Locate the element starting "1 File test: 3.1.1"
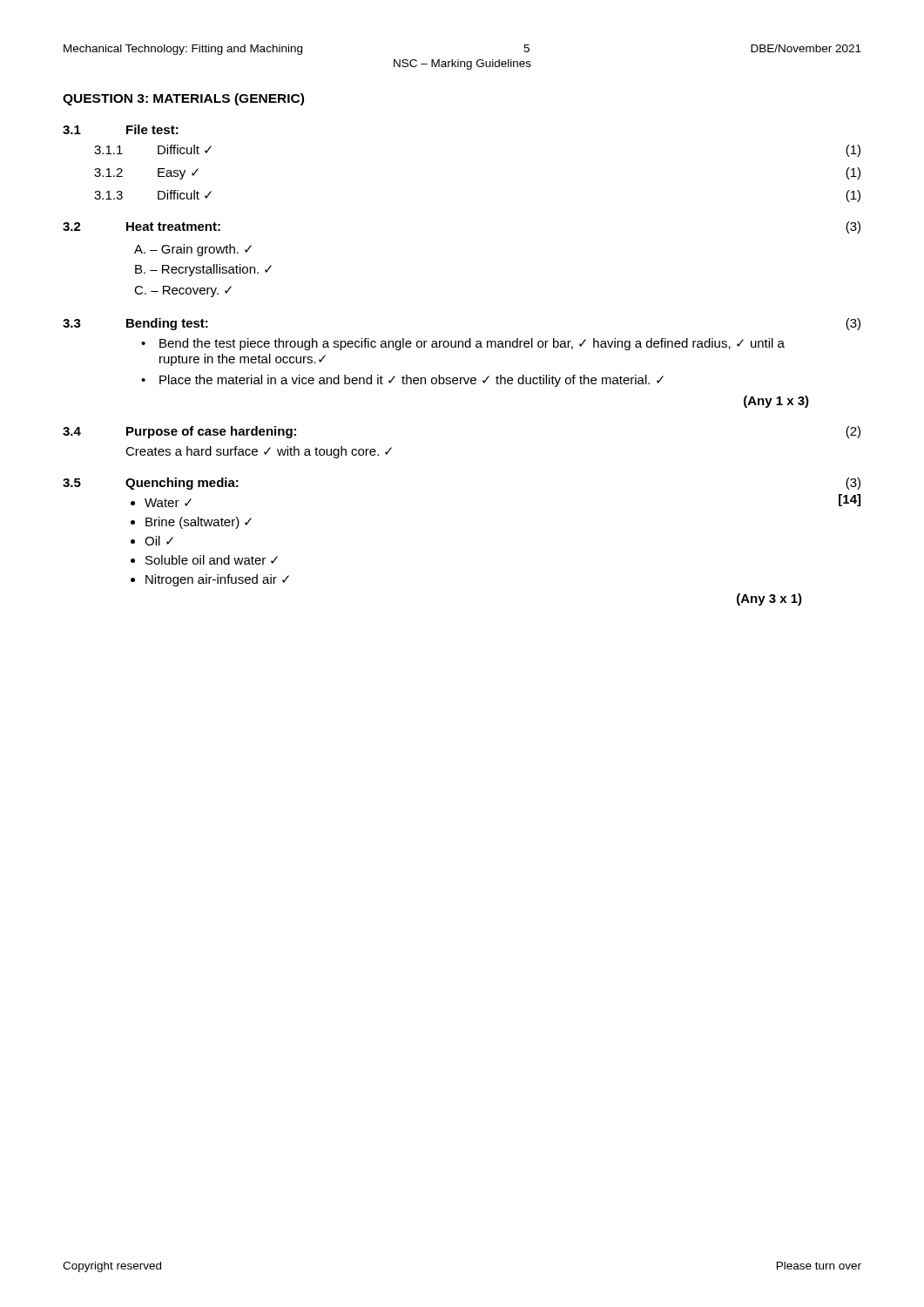924x1307 pixels. tap(66, 129)
